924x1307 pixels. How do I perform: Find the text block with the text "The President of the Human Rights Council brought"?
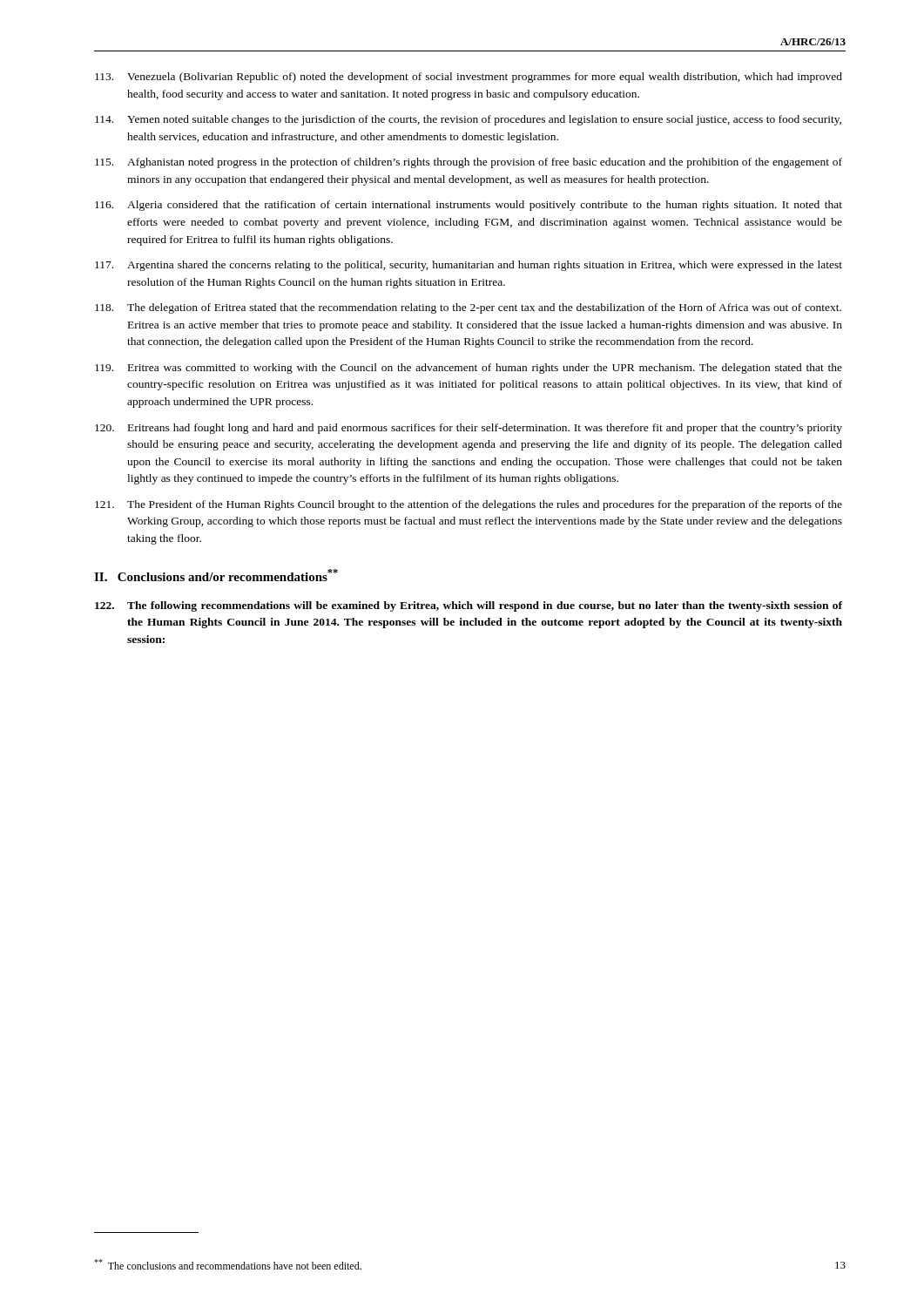point(468,521)
